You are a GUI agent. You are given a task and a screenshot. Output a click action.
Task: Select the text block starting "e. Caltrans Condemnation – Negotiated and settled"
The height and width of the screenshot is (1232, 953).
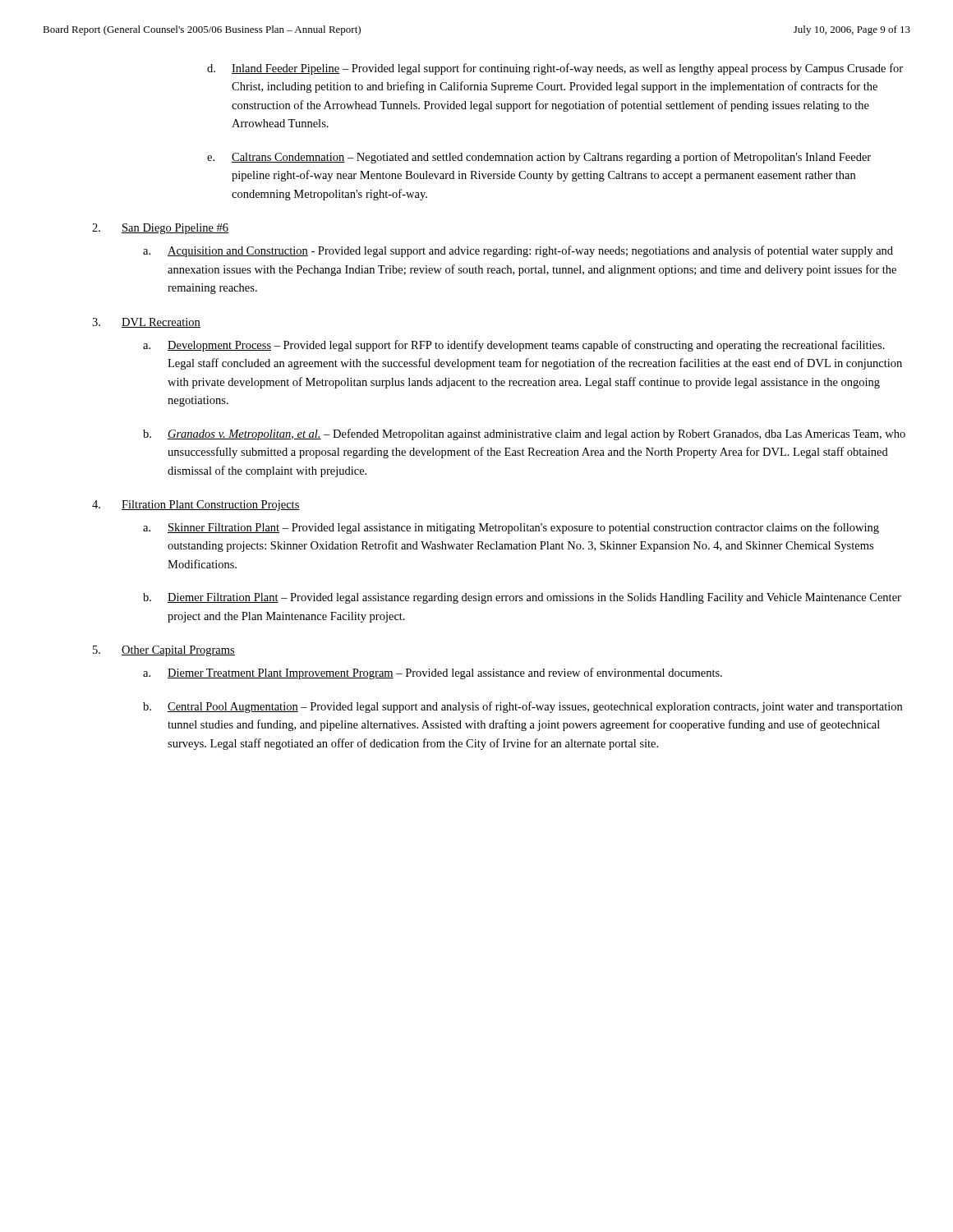pyautogui.click(x=559, y=175)
